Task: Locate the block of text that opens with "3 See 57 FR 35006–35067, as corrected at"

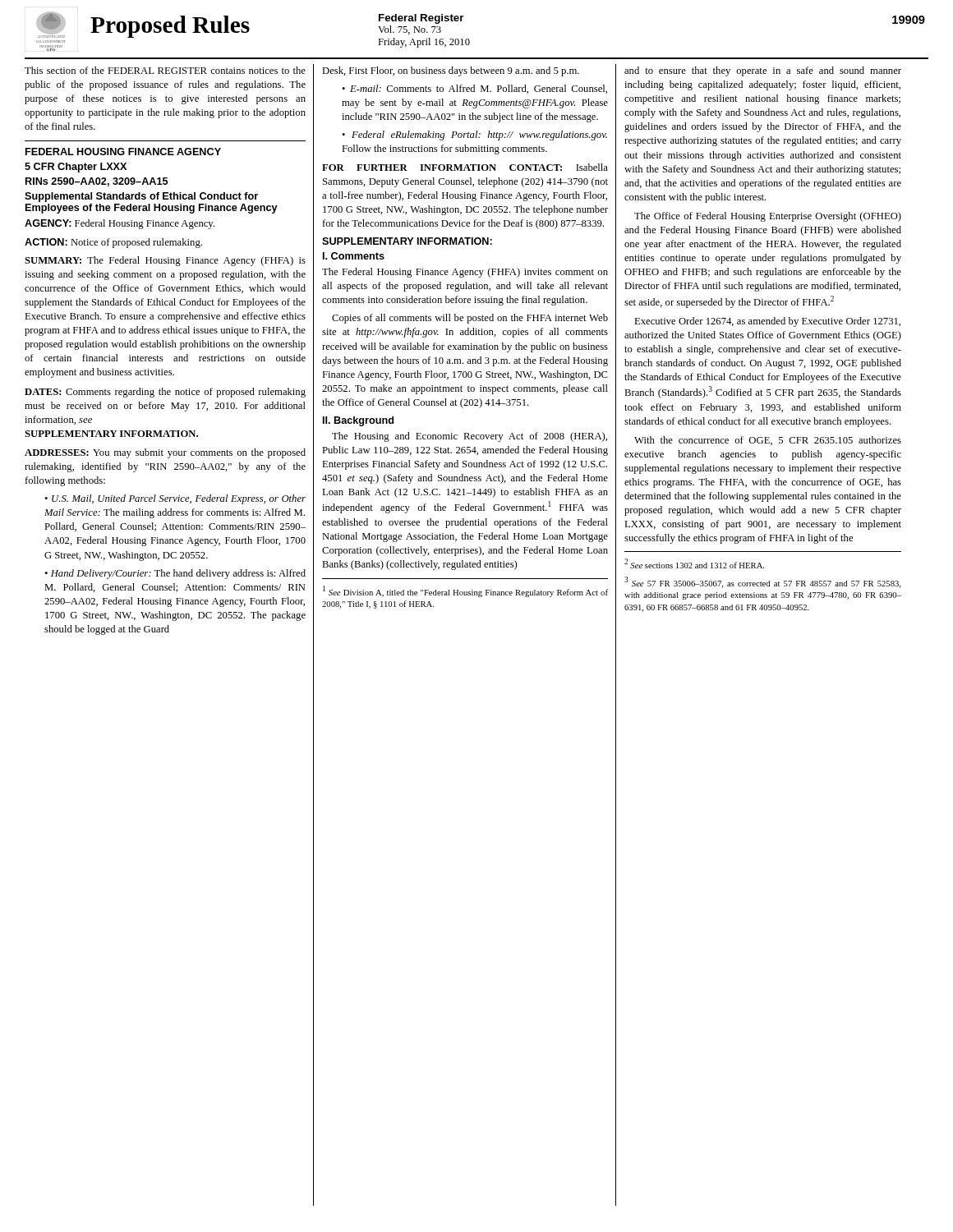Action: (x=763, y=595)
